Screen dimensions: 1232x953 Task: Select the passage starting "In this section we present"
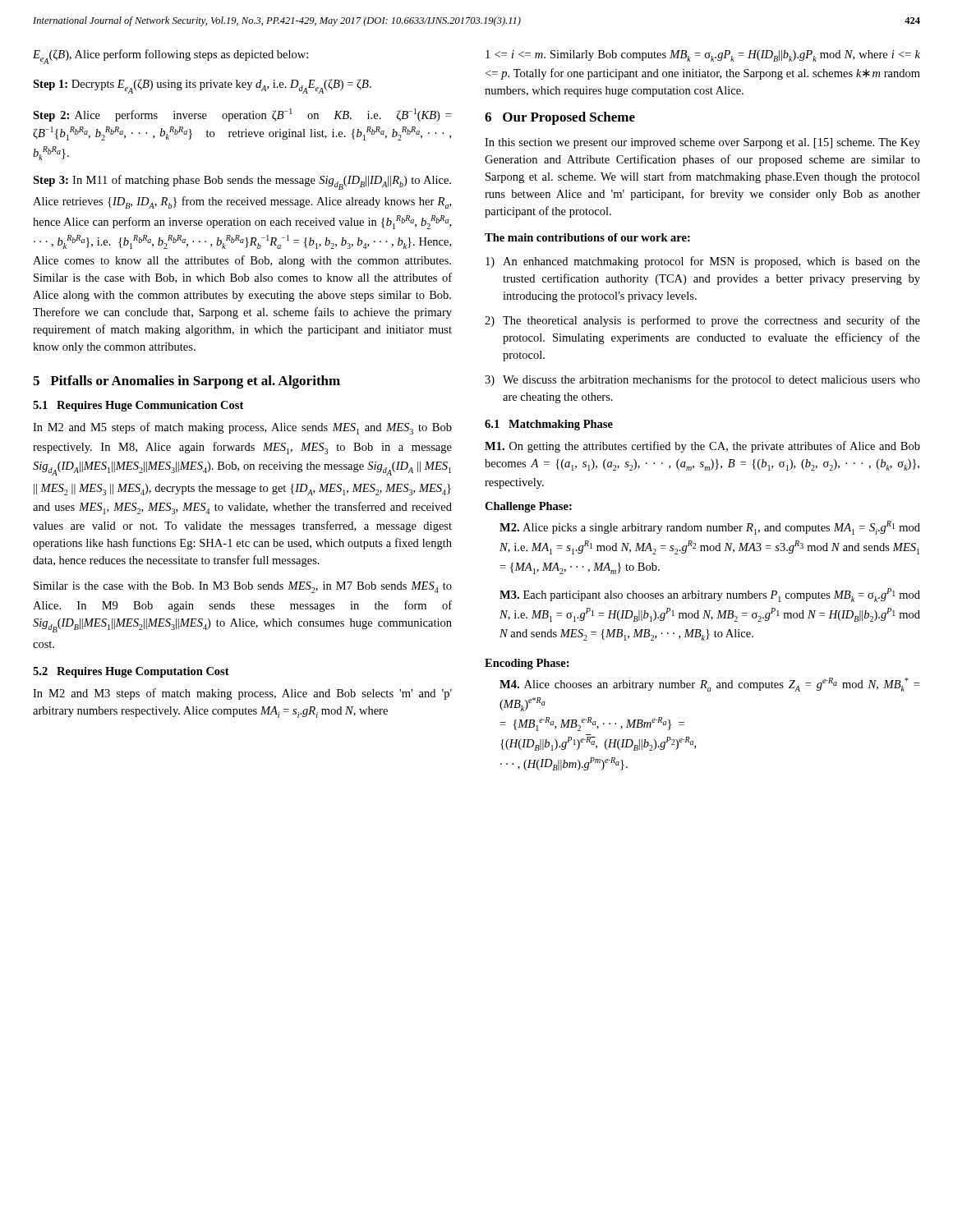pos(702,177)
